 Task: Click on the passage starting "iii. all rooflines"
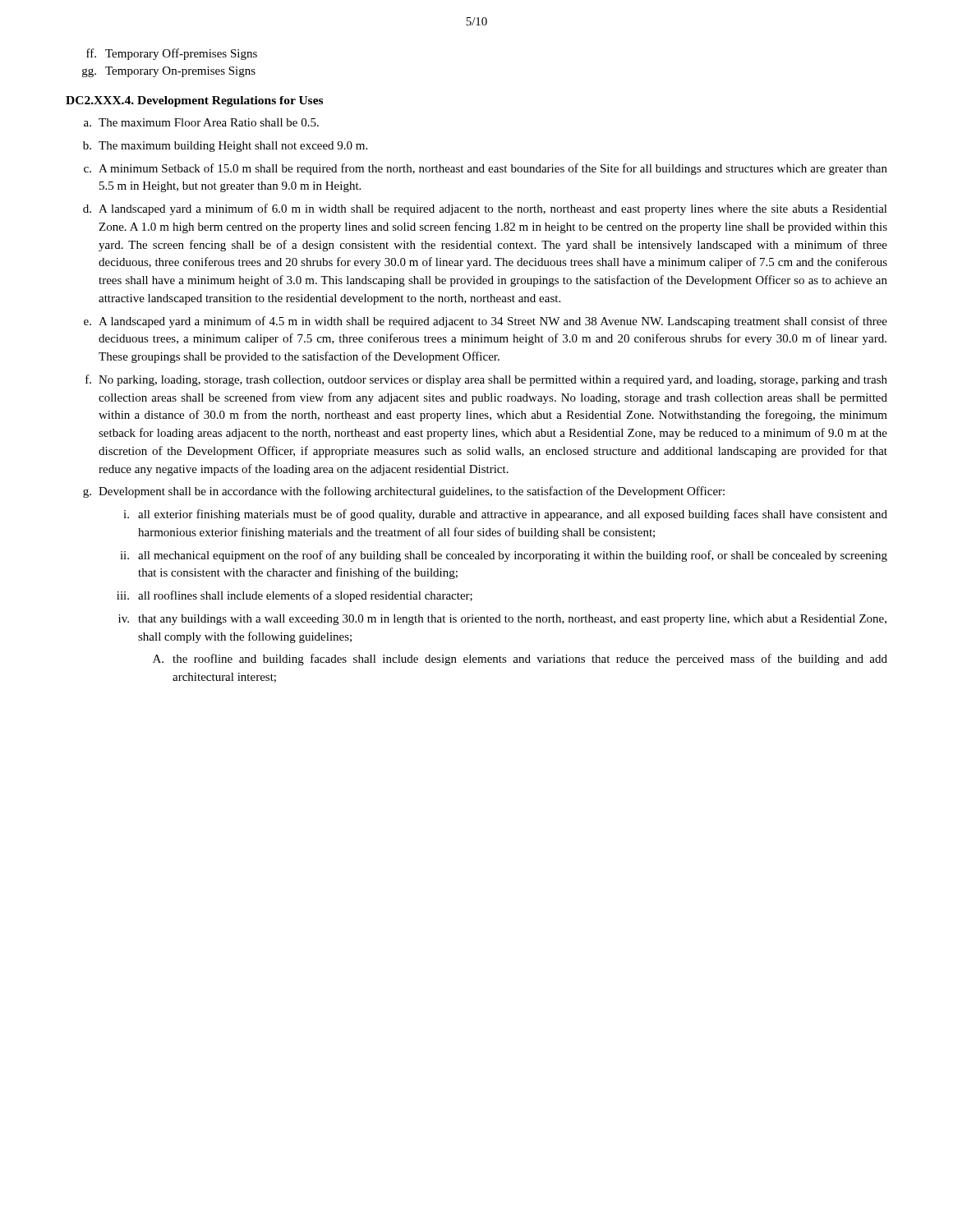click(295, 596)
